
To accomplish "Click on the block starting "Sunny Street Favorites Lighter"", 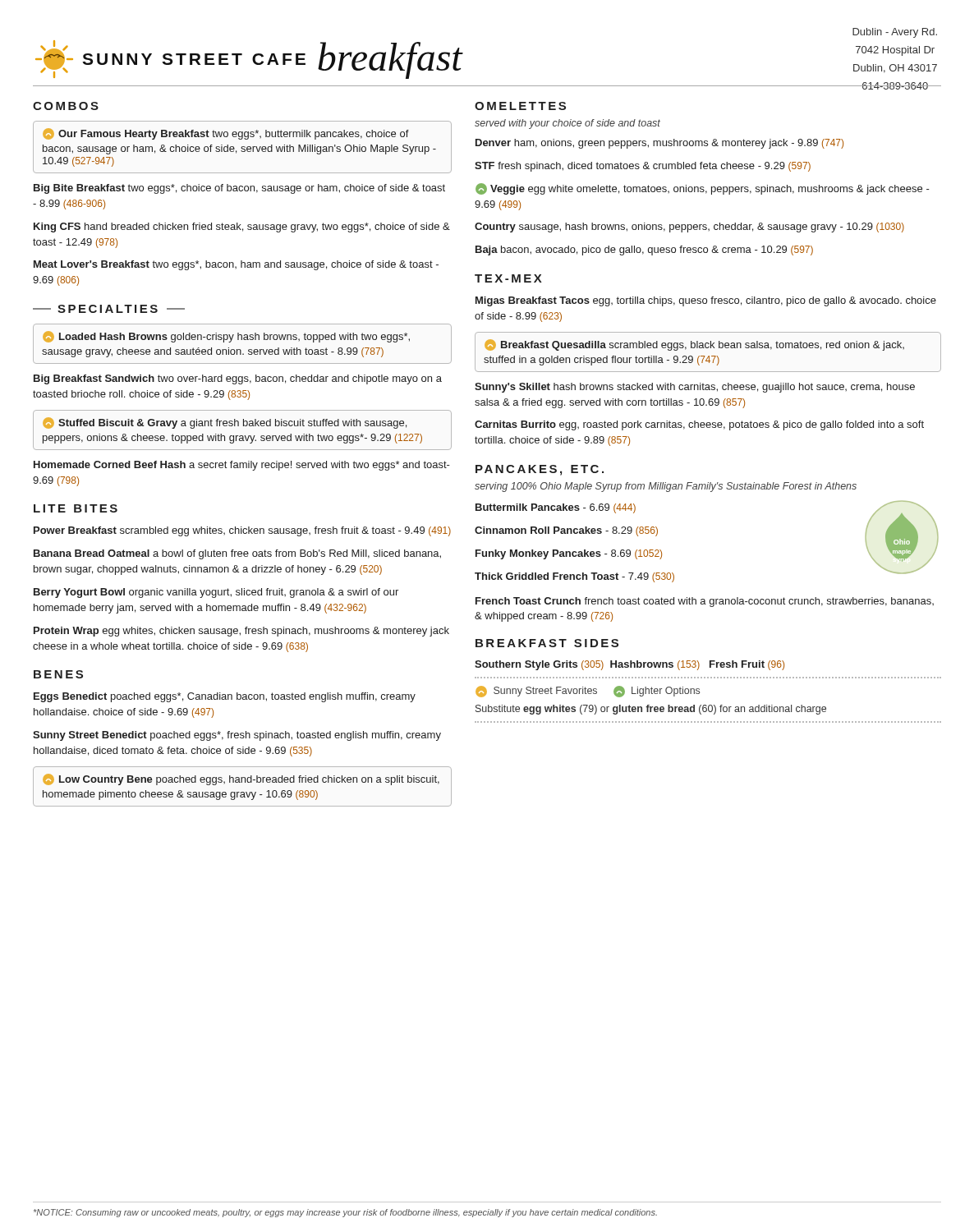I will point(588,692).
